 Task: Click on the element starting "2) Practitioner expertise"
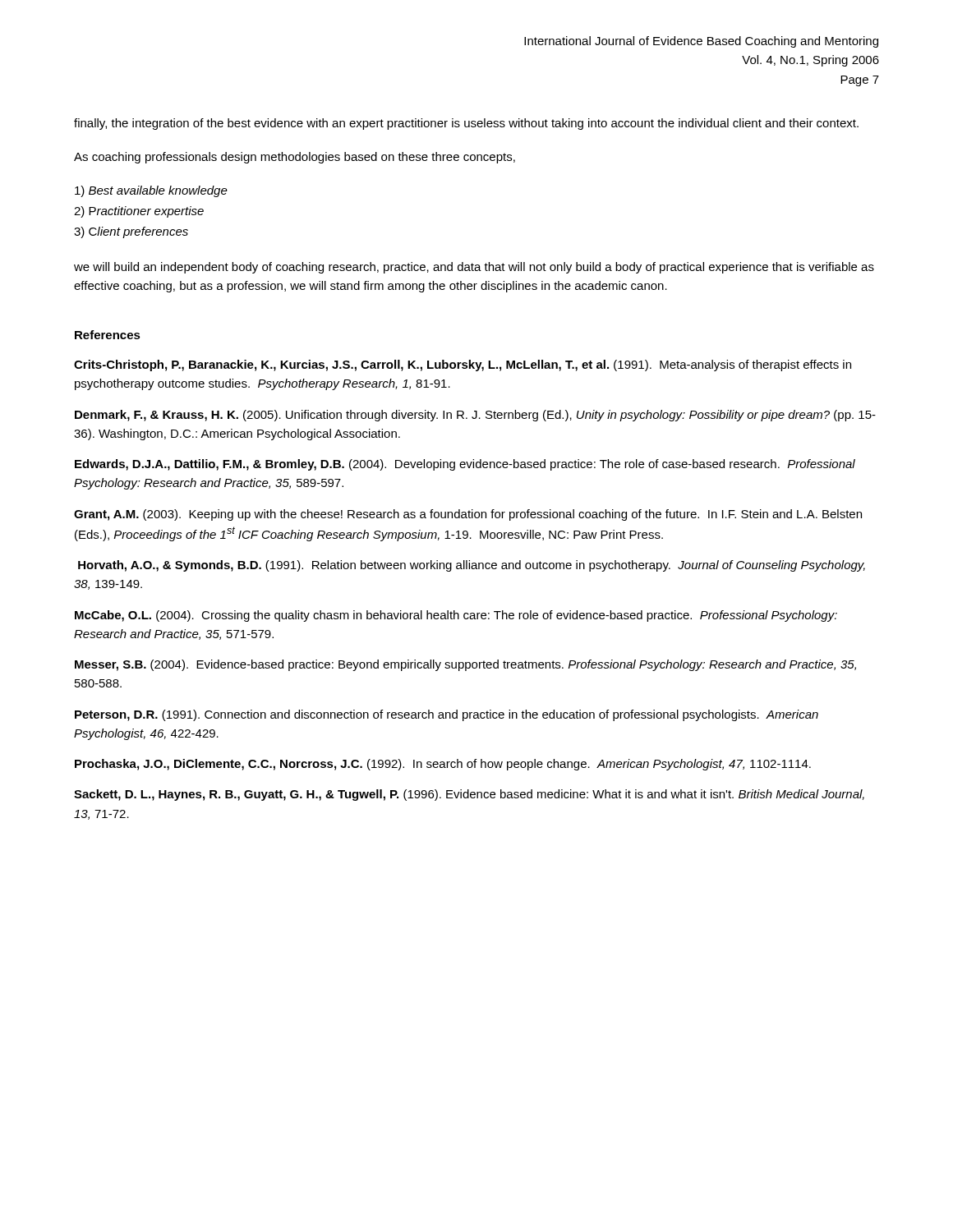coord(139,211)
